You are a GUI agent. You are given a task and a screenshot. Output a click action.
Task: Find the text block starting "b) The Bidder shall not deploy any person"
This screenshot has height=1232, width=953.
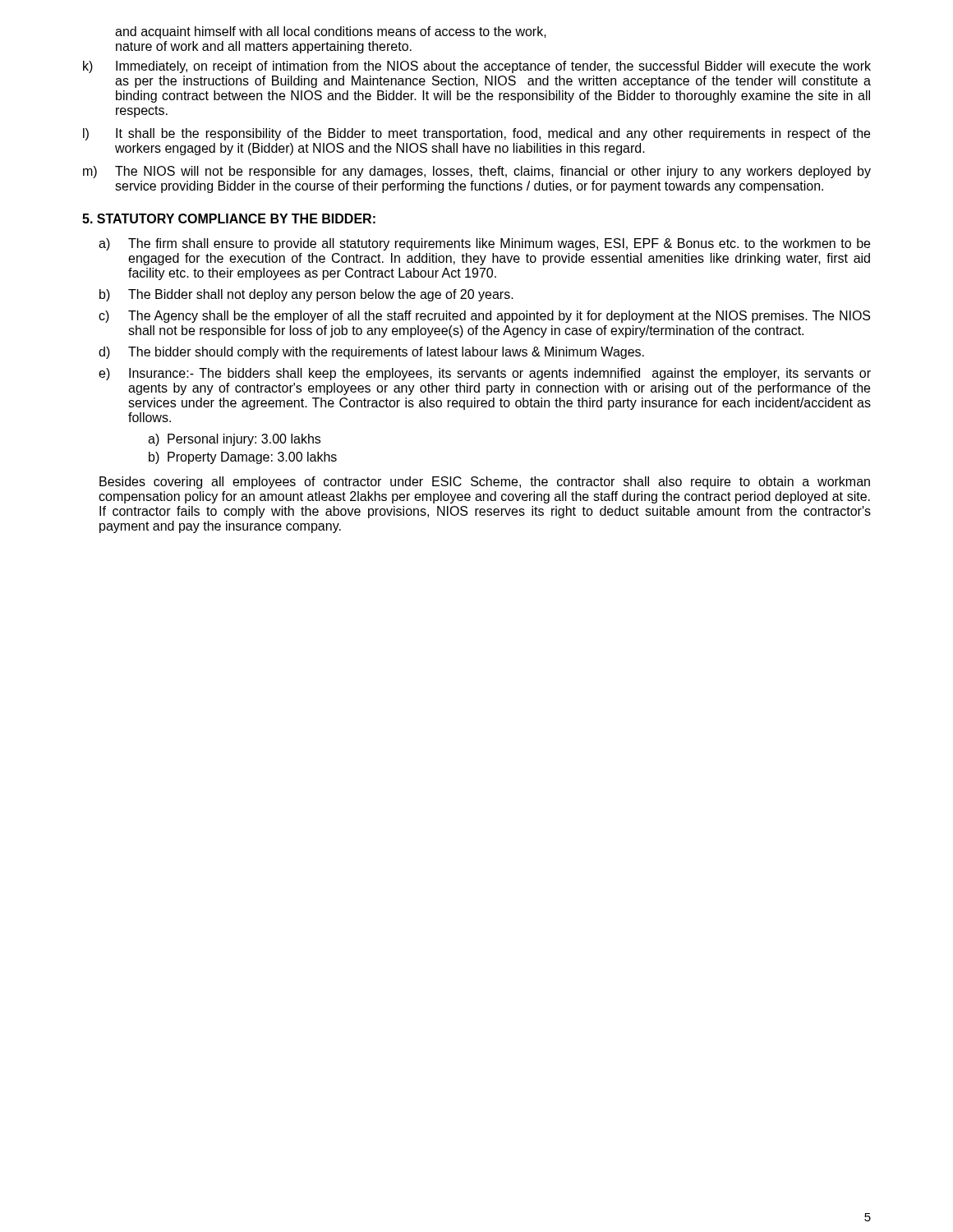485,295
